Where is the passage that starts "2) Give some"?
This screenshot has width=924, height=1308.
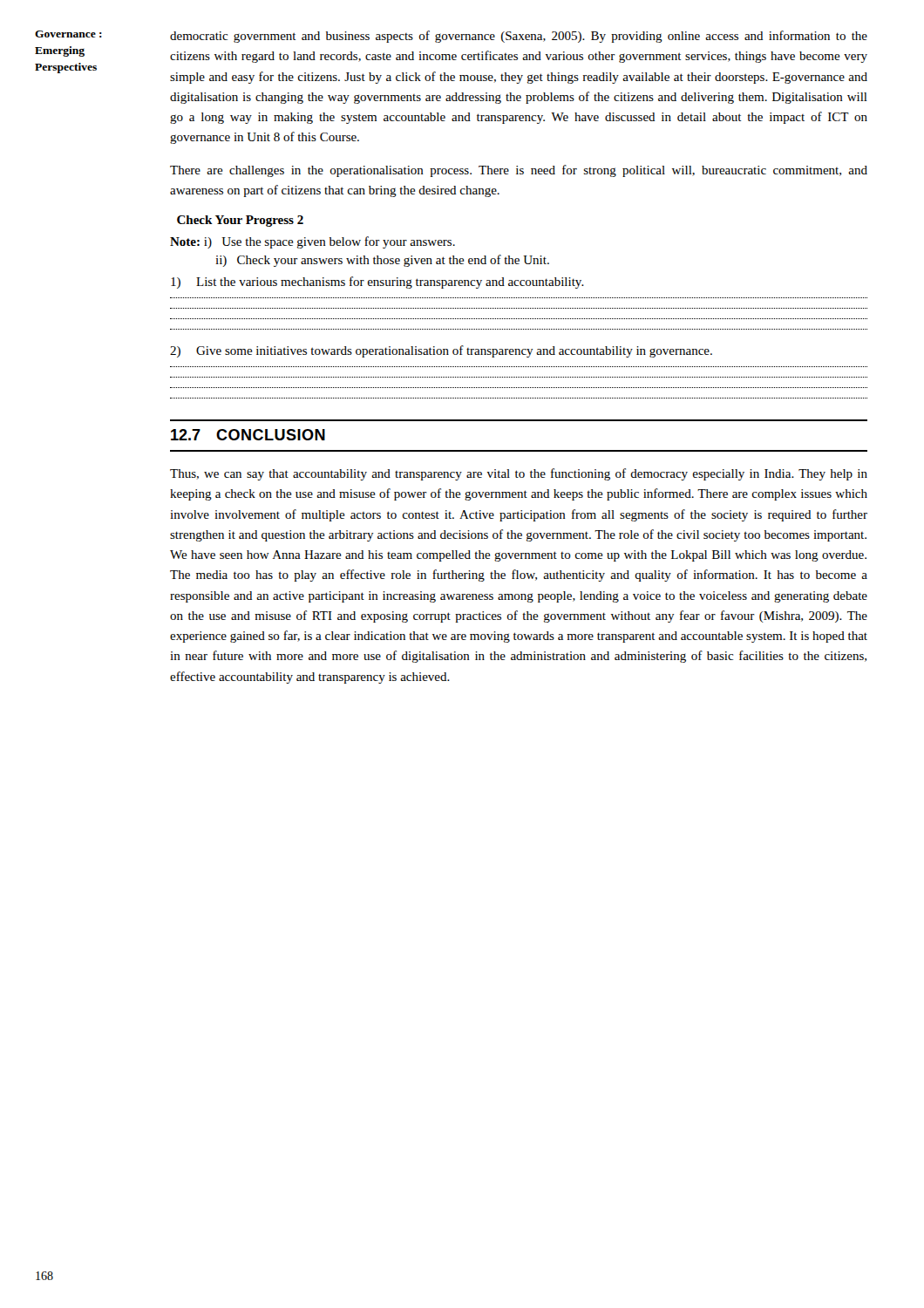tap(519, 371)
